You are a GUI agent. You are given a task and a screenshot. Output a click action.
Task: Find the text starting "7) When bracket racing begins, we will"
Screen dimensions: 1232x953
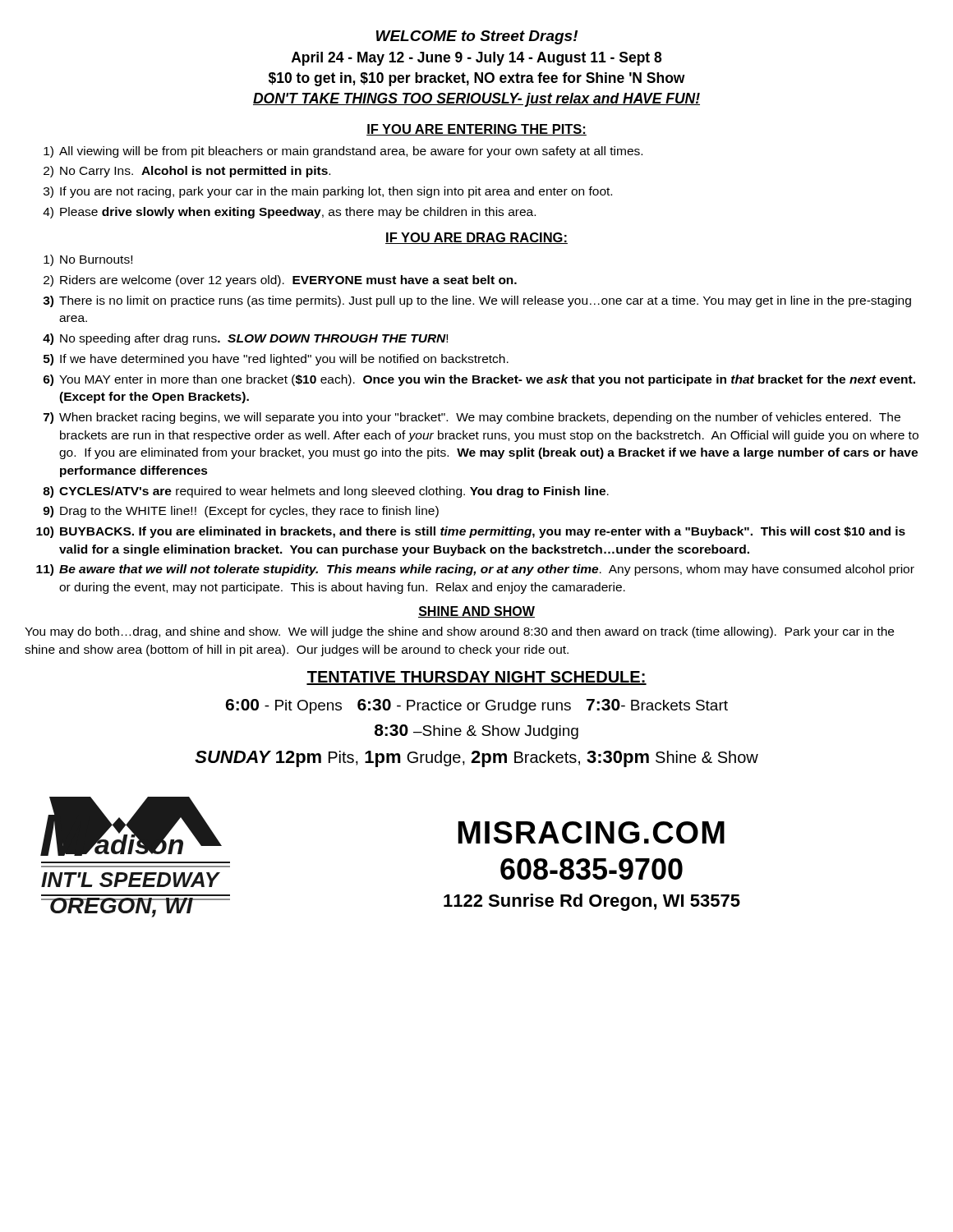(x=476, y=444)
